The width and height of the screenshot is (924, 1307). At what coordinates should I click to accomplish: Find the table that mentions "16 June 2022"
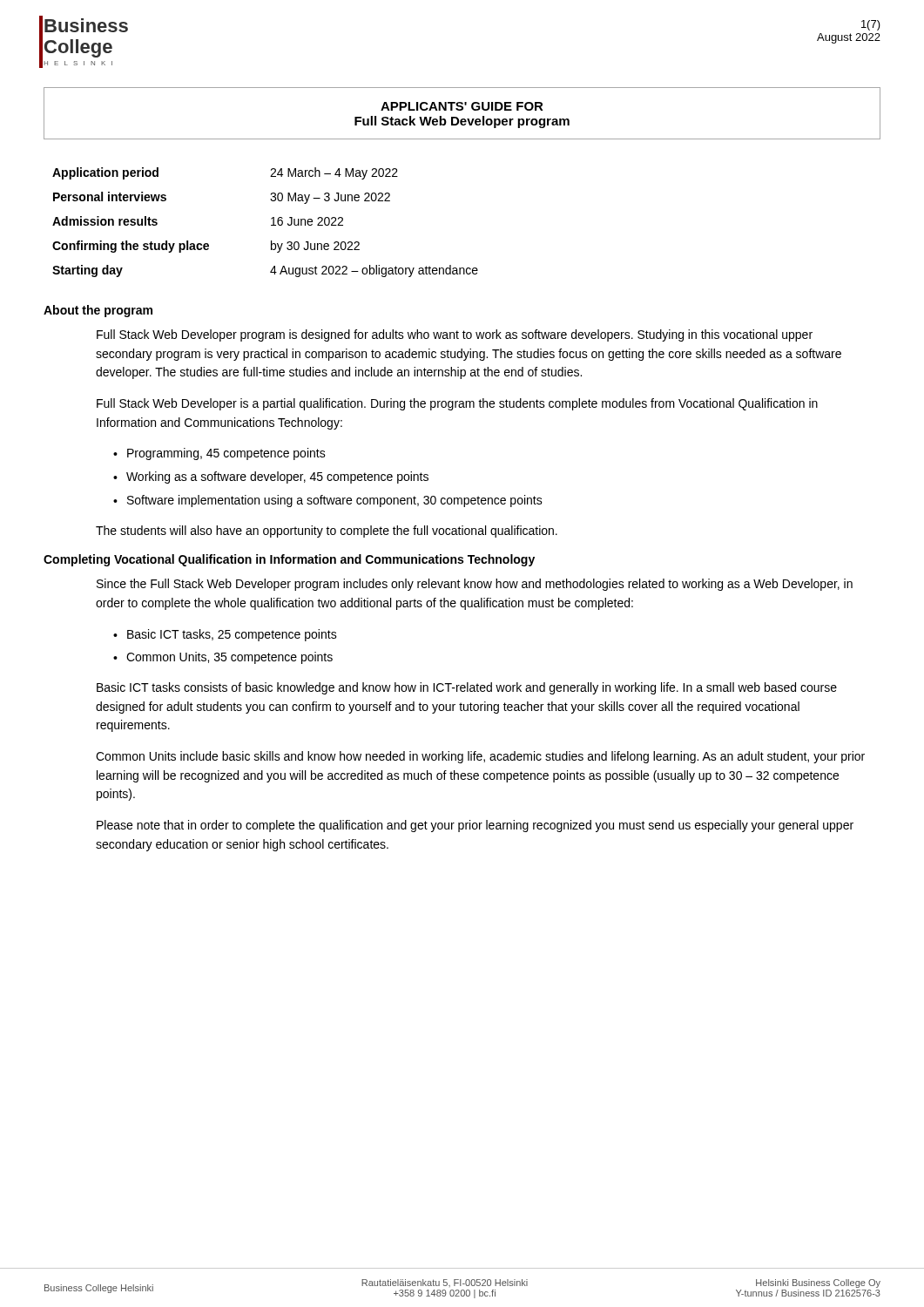[462, 221]
